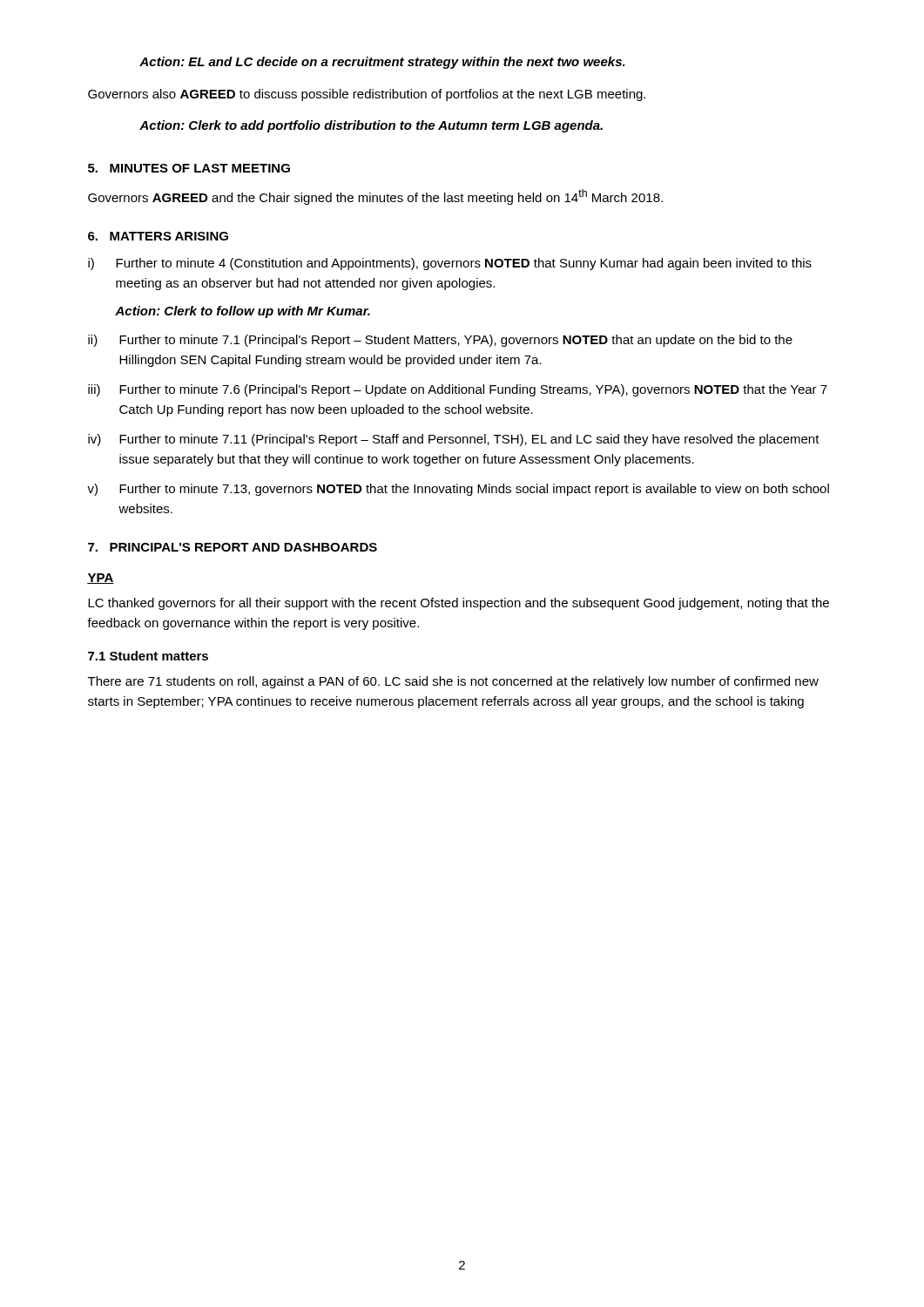Click on the text block starting "iii) Further to minute 7.6 (Principal's Report"
The height and width of the screenshot is (1307, 924).
pyautogui.click(x=462, y=400)
